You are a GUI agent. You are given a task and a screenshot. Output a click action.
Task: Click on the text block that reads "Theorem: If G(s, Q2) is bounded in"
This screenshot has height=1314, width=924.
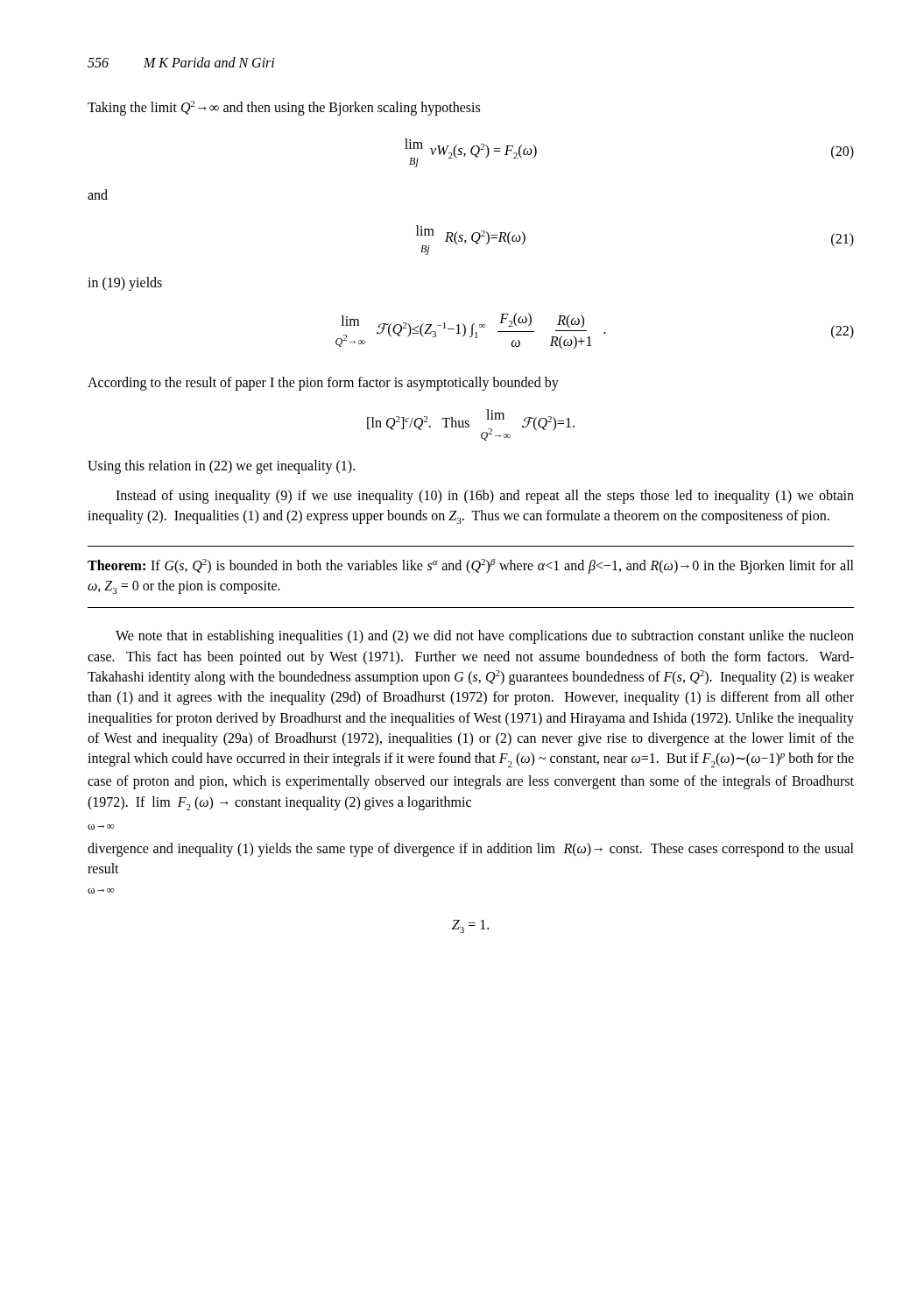tap(471, 576)
